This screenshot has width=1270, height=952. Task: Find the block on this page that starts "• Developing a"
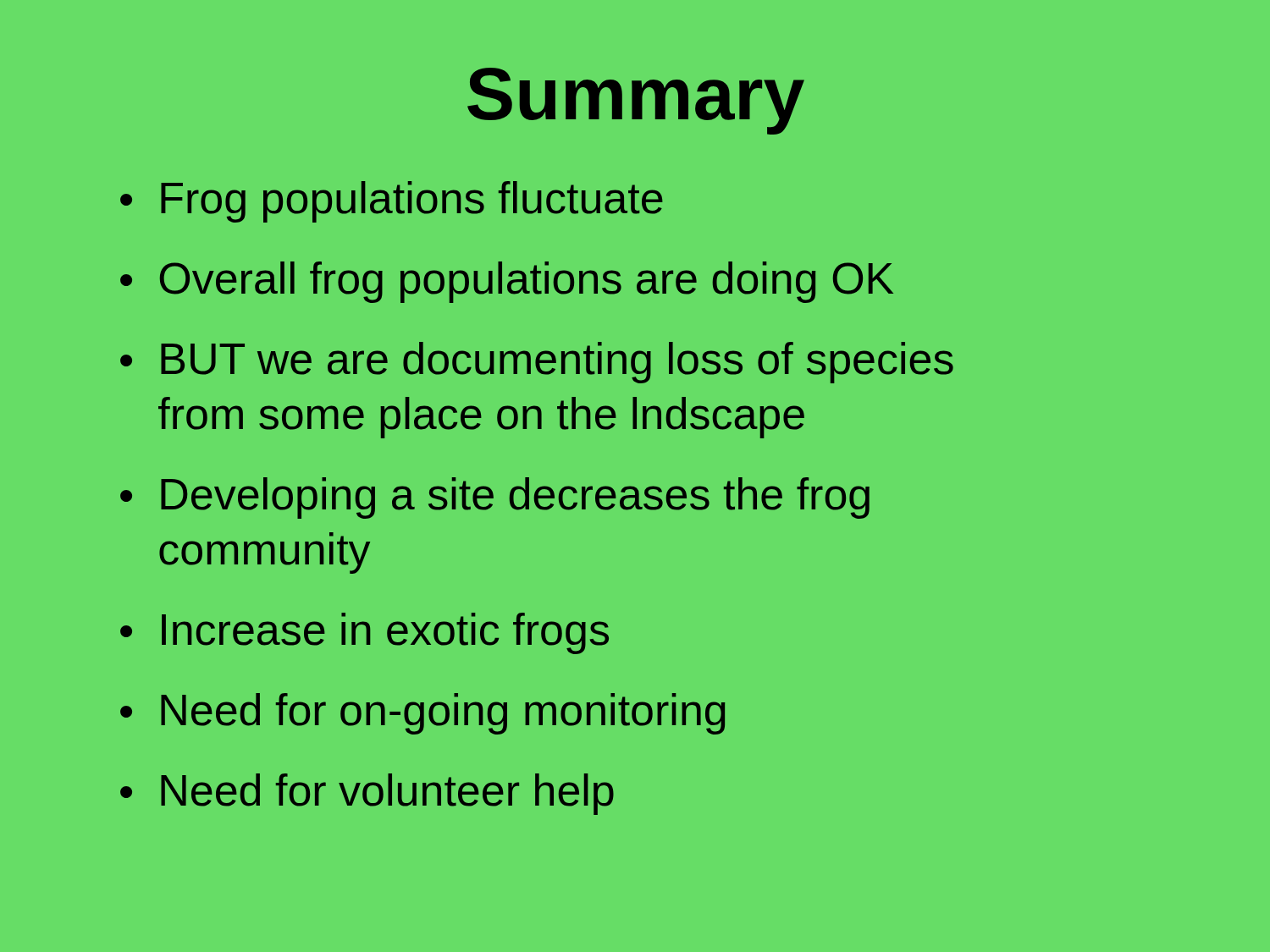click(495, 522)
